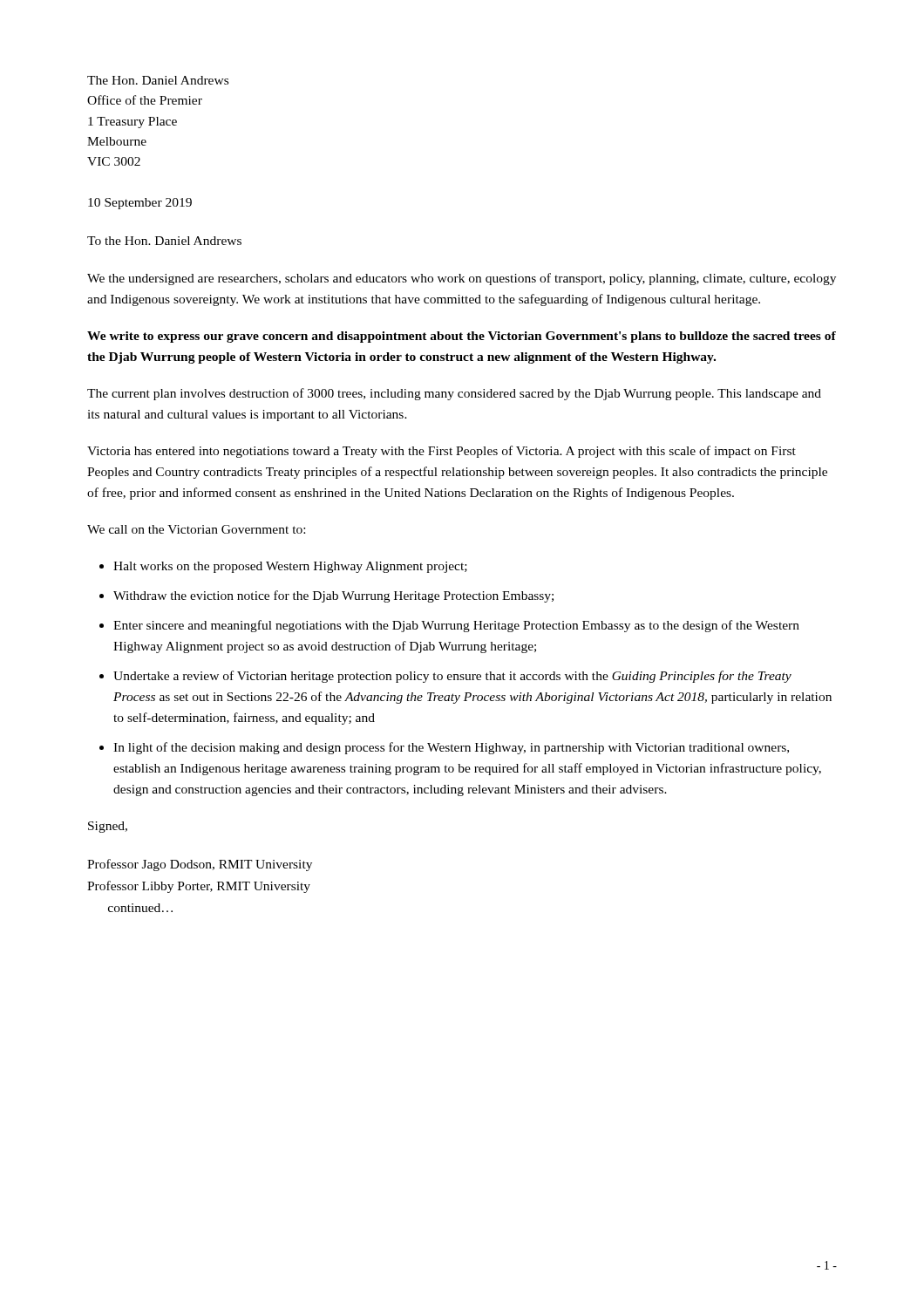Locate the block of text that opens with "Undertake a review of Victorian heritage protection policy"
The height and width of the screenshot is (1308, 924).
[x=473, y=696]
